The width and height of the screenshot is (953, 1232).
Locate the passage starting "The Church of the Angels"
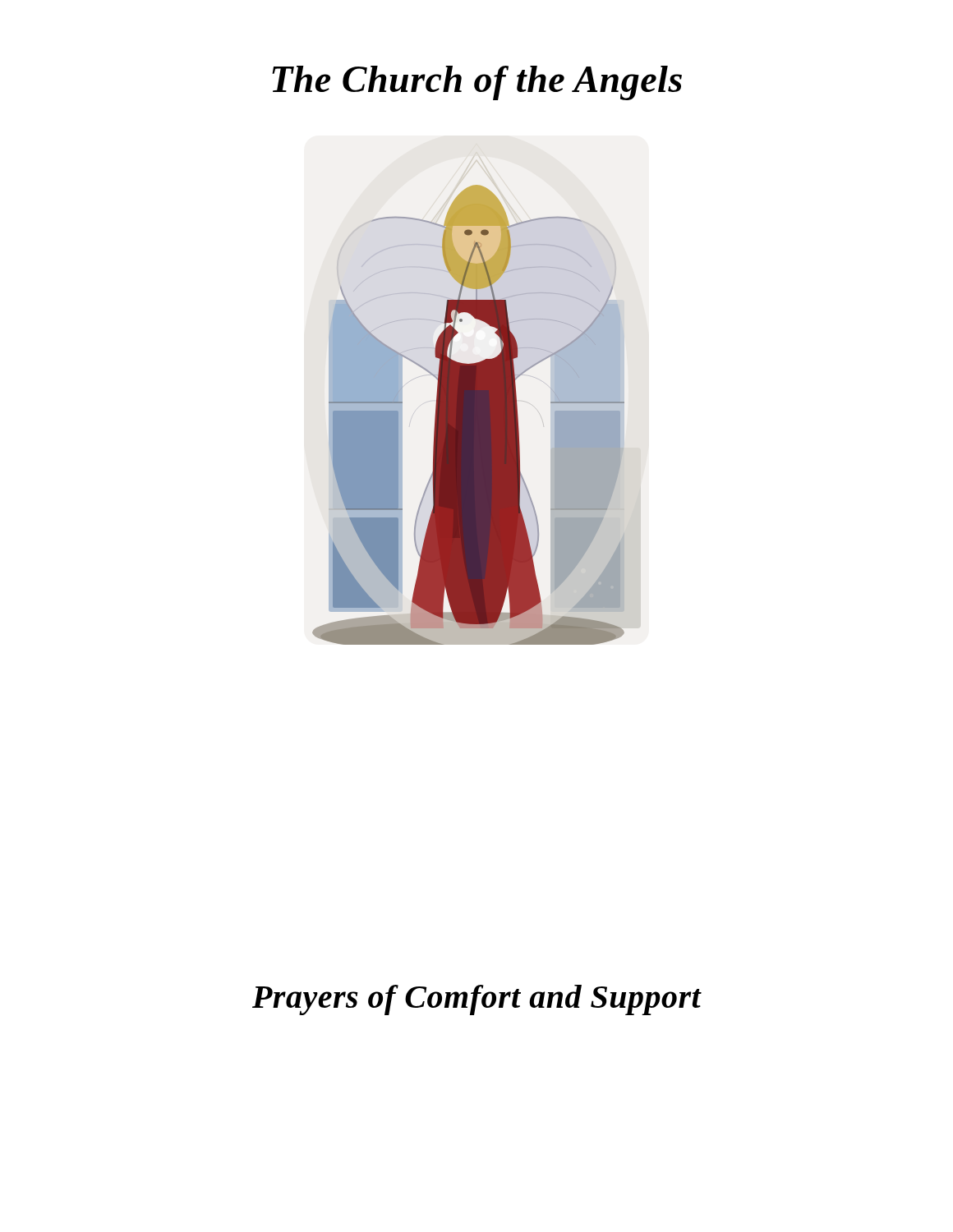[476, 79]
